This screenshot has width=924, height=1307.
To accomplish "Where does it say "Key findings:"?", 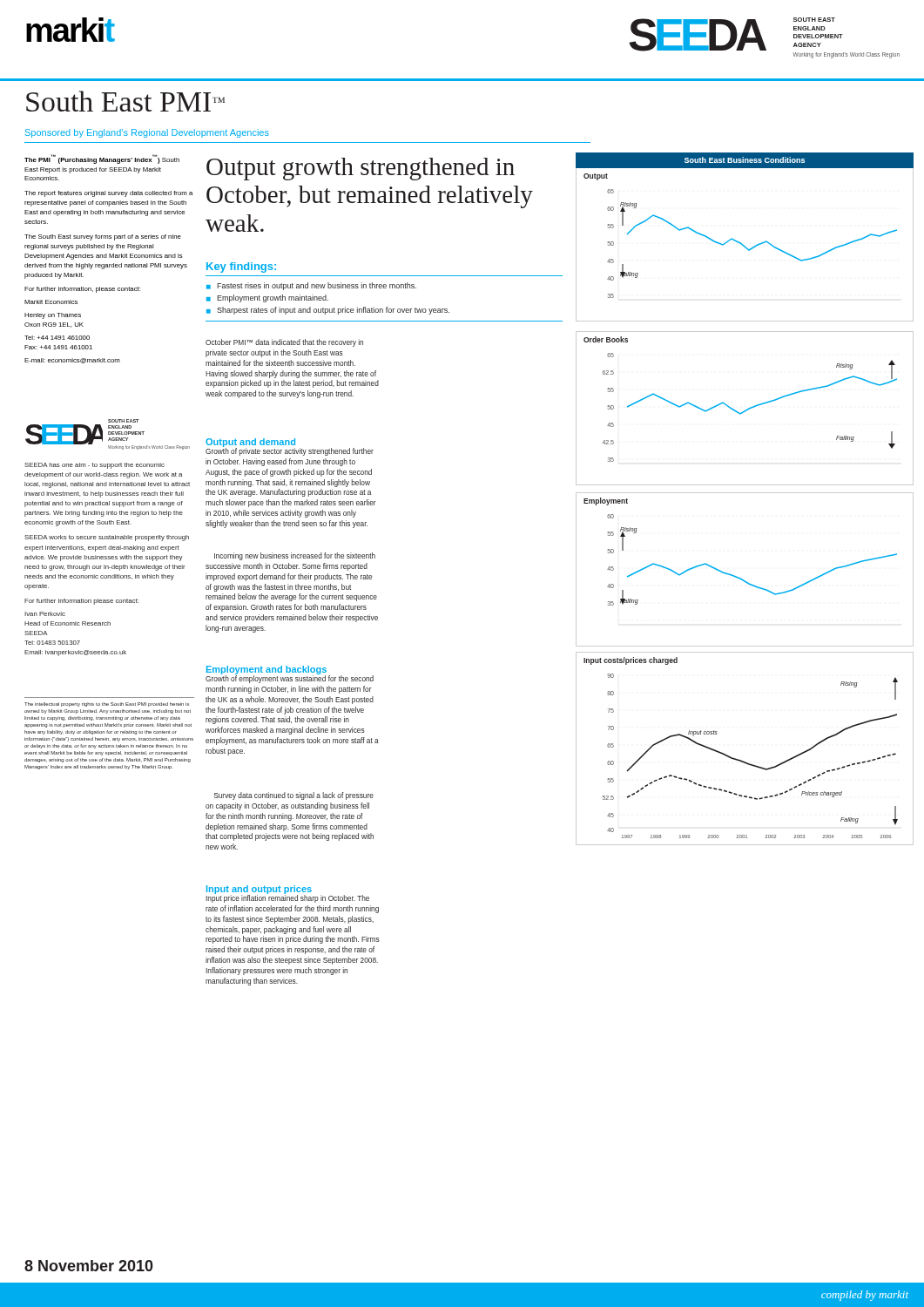I will coord(384,266).
